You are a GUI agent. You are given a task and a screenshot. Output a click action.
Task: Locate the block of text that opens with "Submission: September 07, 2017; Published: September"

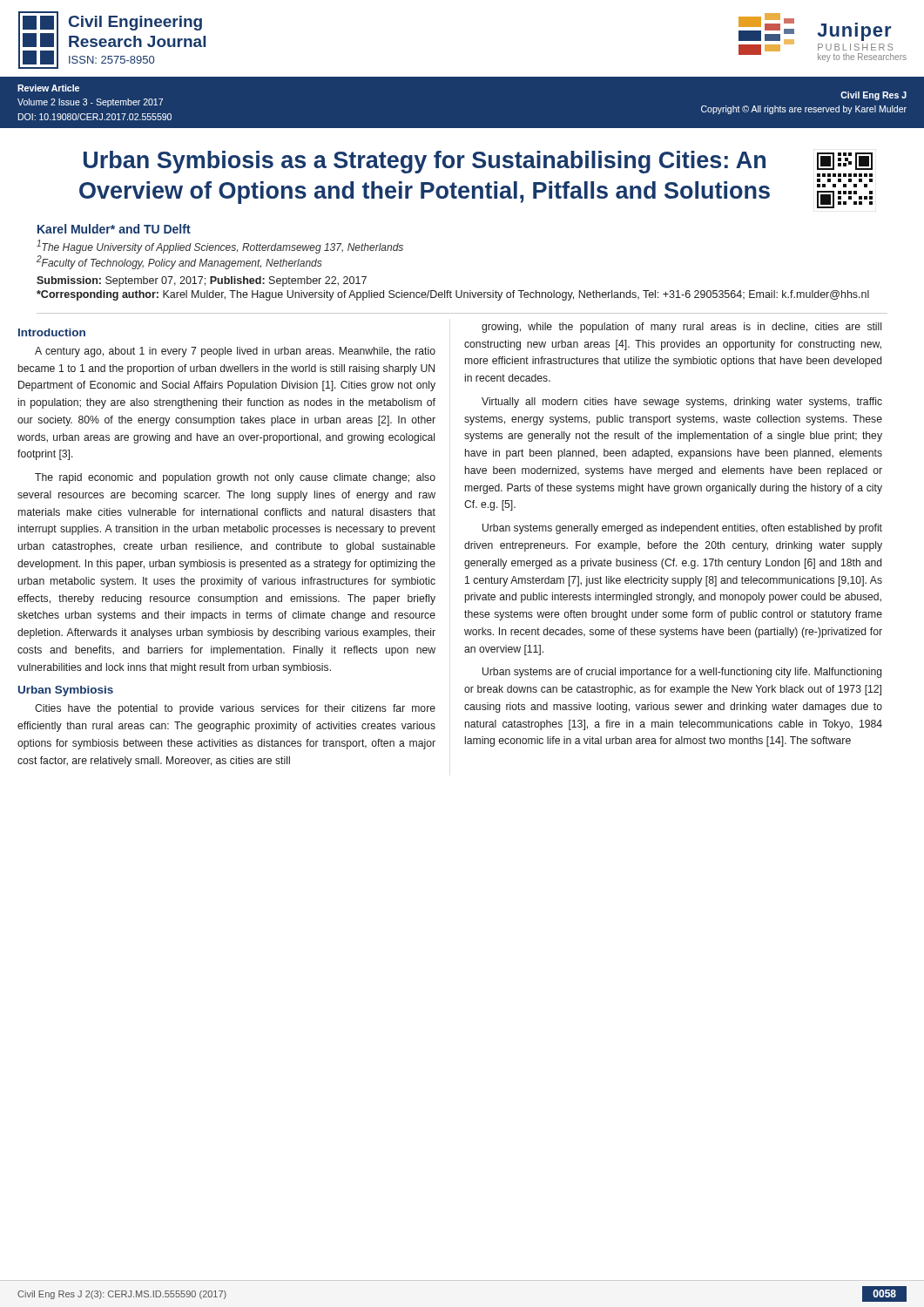tap(202, 280)
